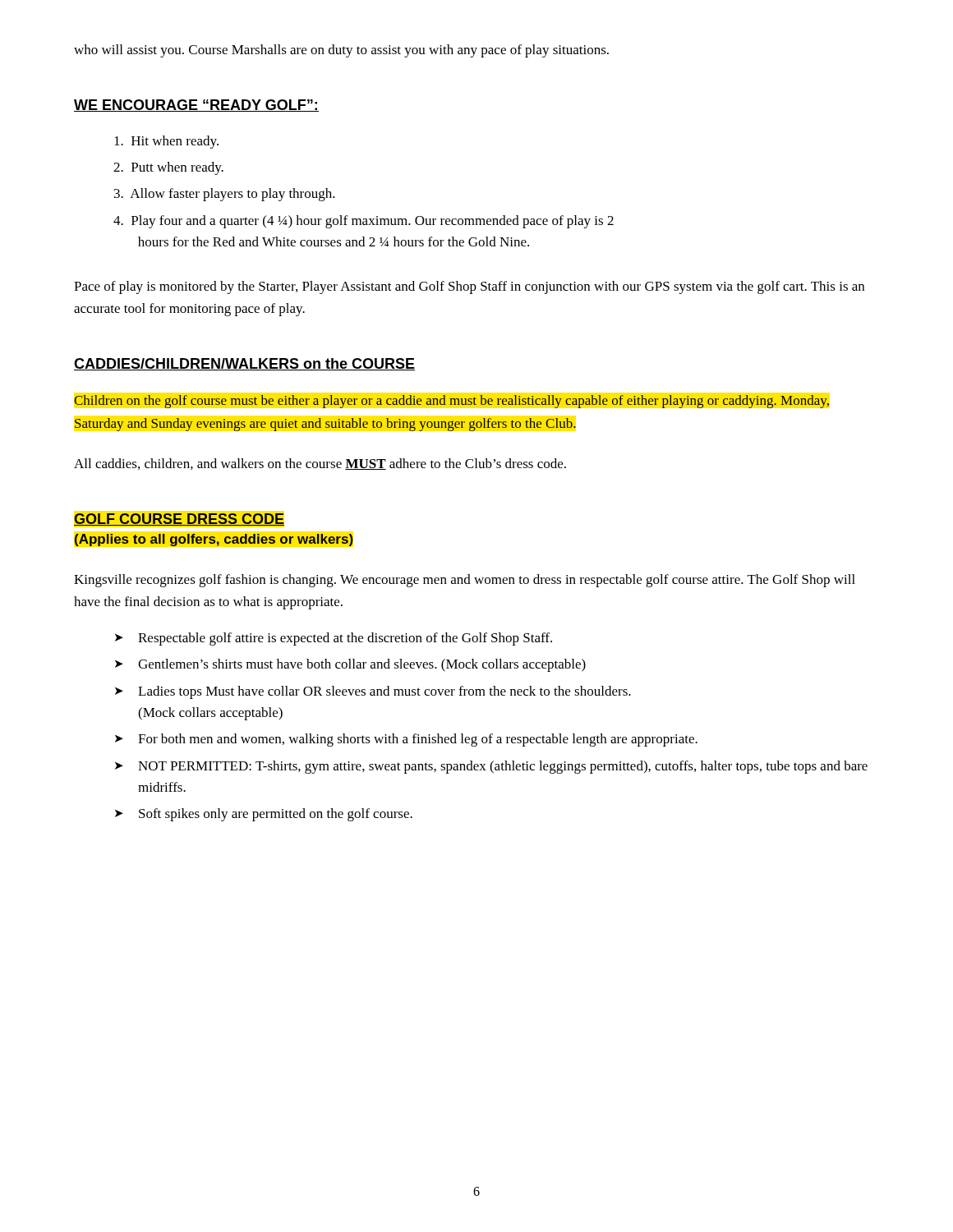Find the list item that says "➤ Respectable golf attire is expected at"
This screenshot has width=953, height=1232.
(496, 638)
